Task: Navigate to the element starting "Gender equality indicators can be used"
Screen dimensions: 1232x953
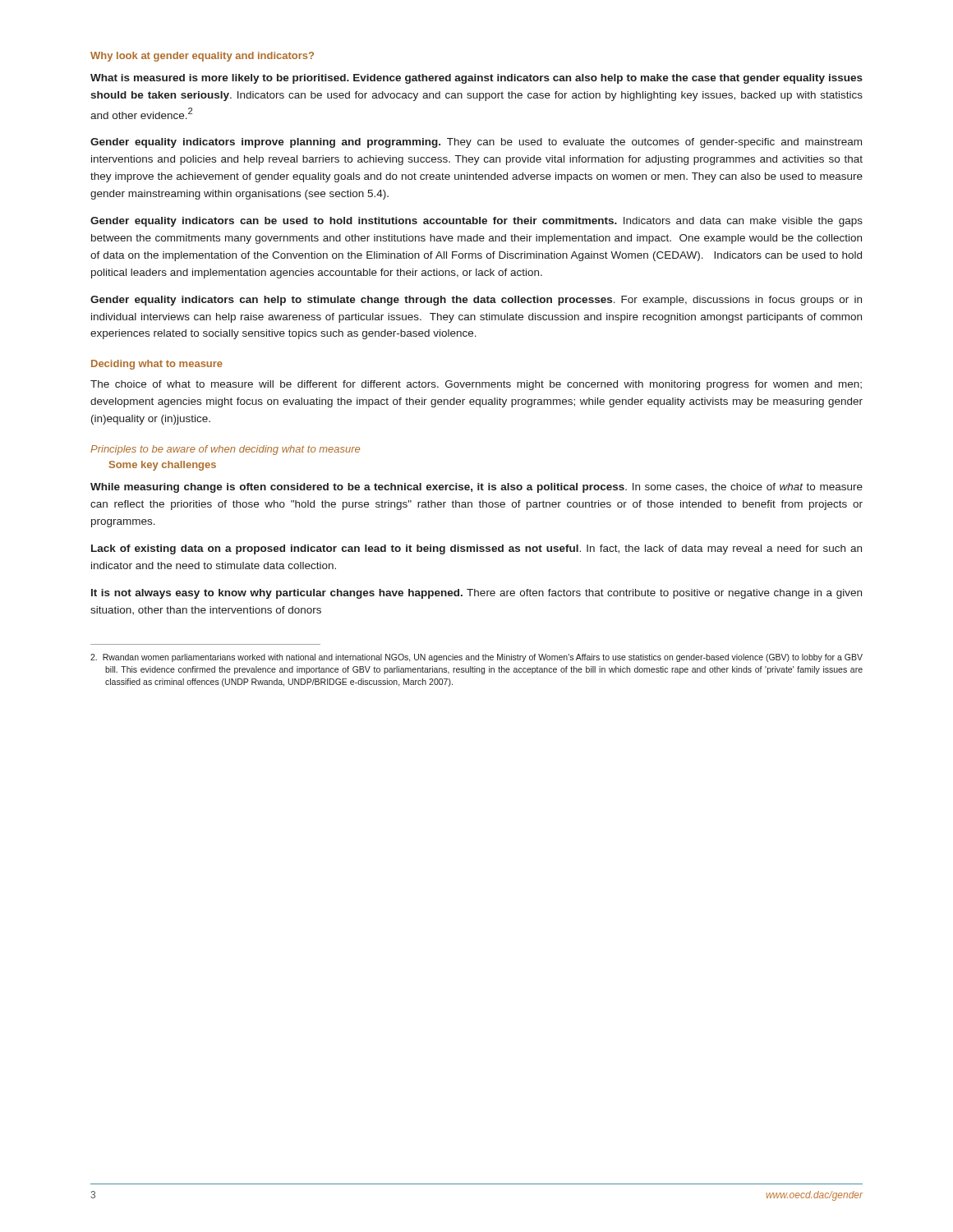Action: [x=476, y=246]
